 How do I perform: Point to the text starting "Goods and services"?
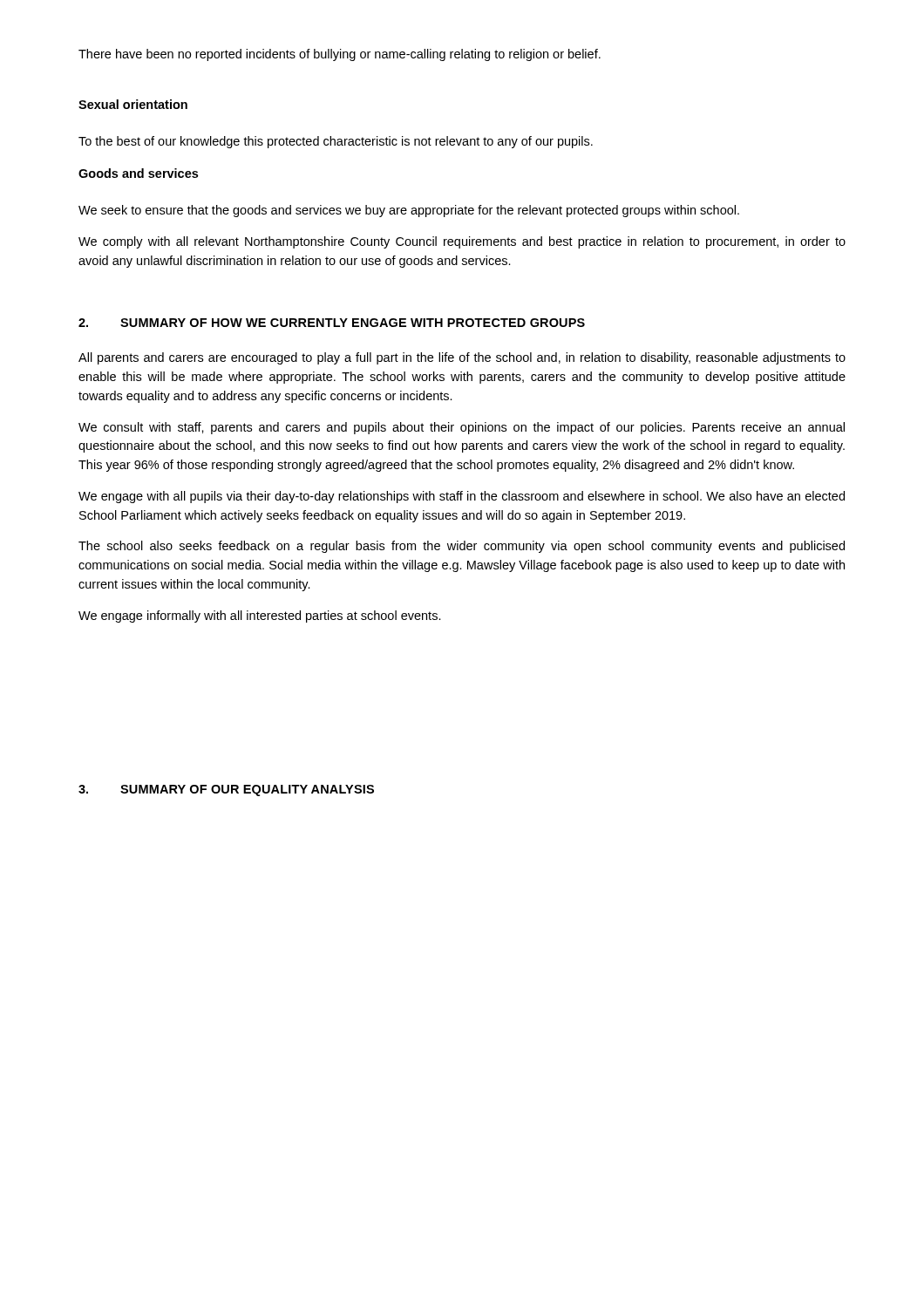click(139, 175)
